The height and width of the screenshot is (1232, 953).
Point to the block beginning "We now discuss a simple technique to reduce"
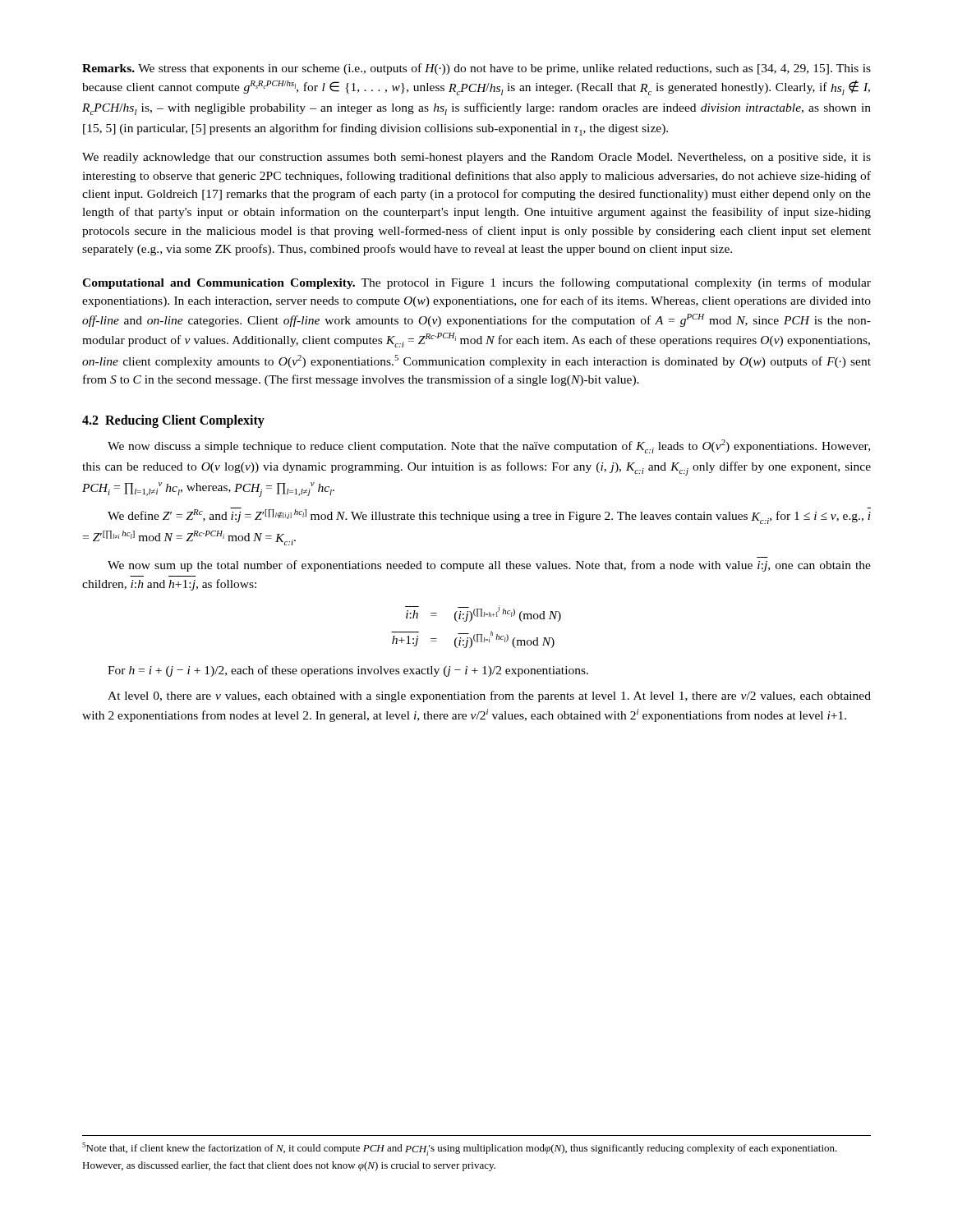(476, 467)
